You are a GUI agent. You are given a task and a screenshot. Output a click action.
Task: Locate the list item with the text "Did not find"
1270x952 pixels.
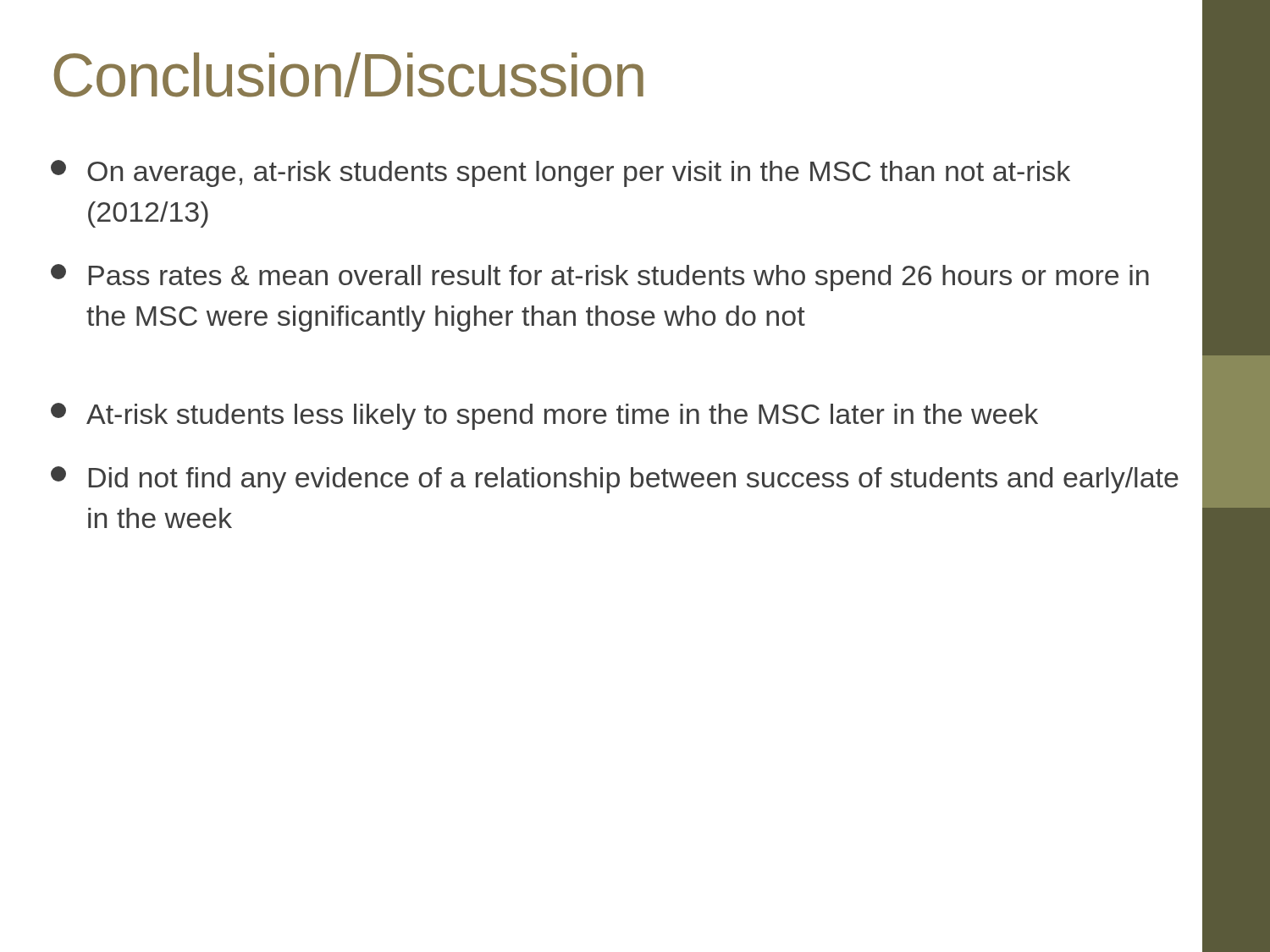(x=618, y=498)
